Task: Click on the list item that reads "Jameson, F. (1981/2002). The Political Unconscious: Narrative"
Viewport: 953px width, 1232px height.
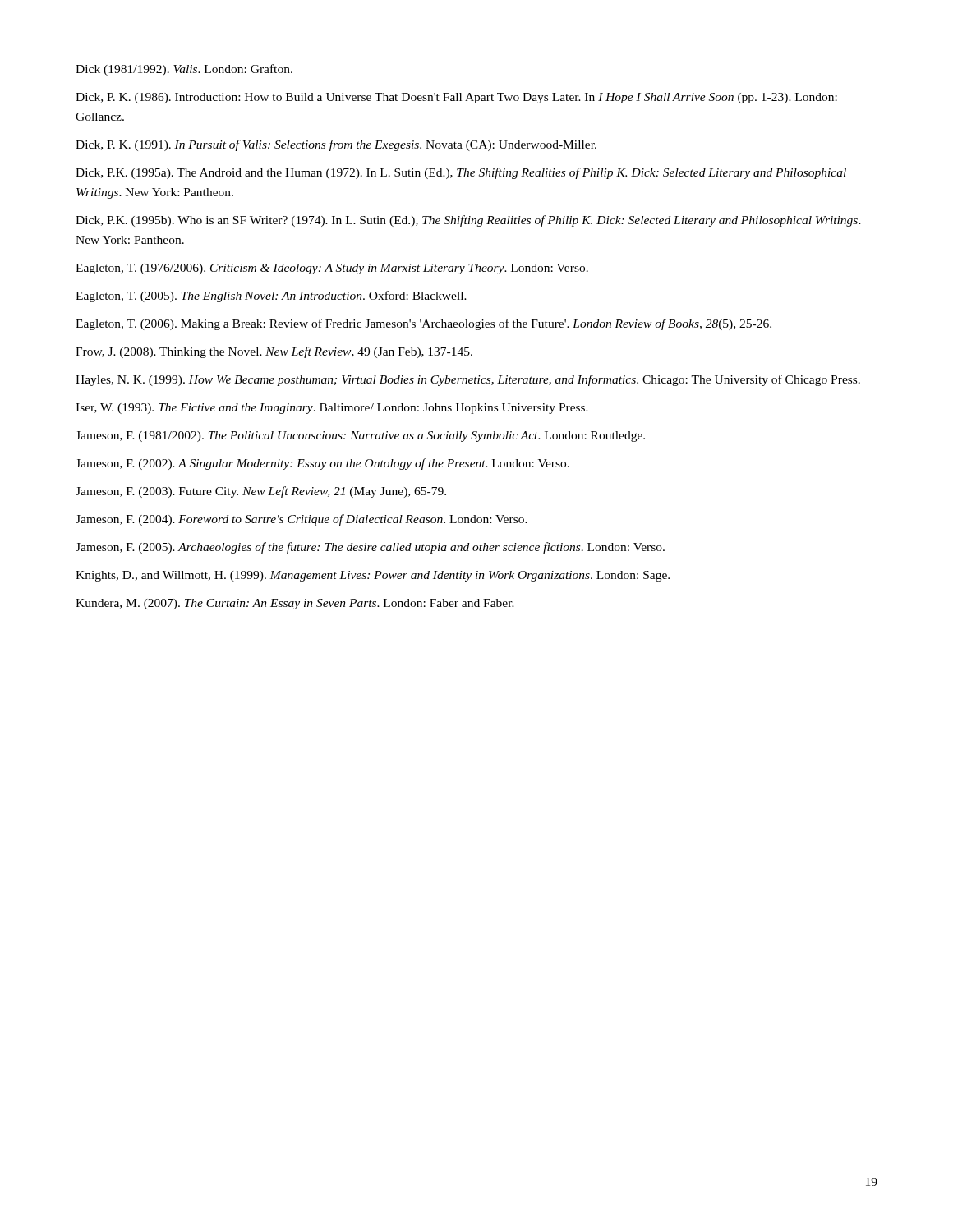Action: [x=361, y=435]
